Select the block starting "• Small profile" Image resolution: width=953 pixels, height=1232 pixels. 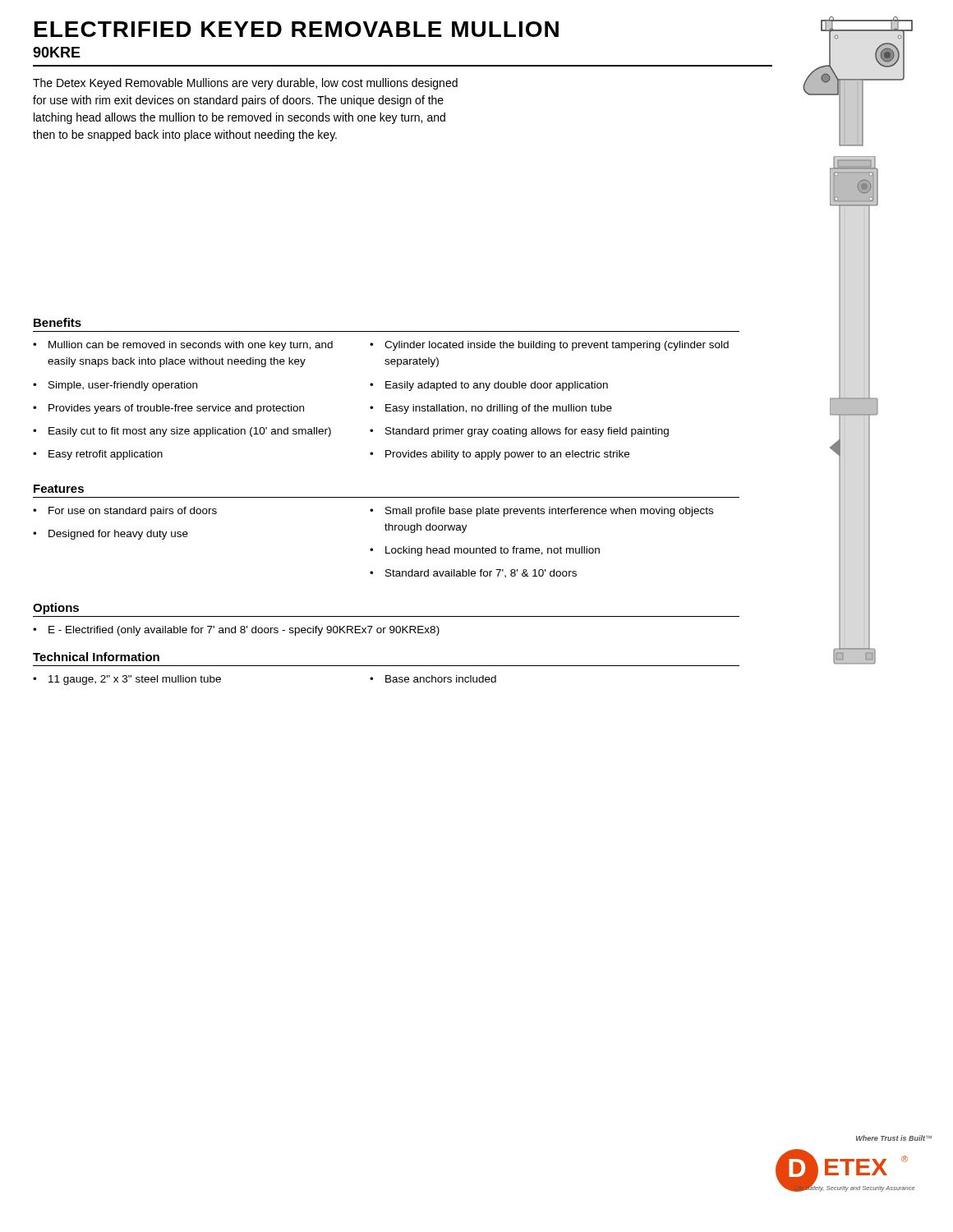pos(555,519)
